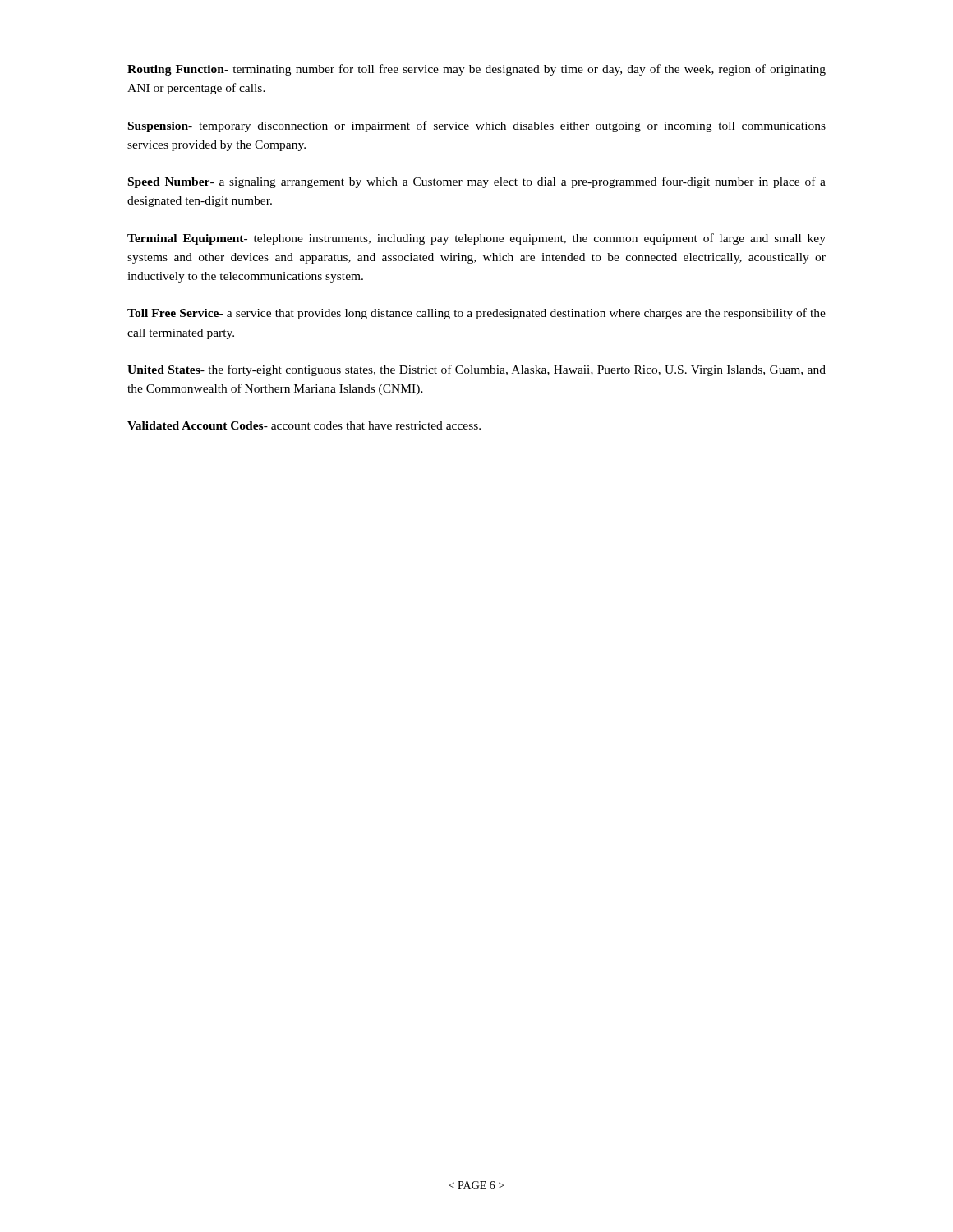The width and height of the screenshot is (953, 1232).
Task: Locate the text block containing "Terminal Equipment- telephone instruments, including"
Action: coord(476,256)
